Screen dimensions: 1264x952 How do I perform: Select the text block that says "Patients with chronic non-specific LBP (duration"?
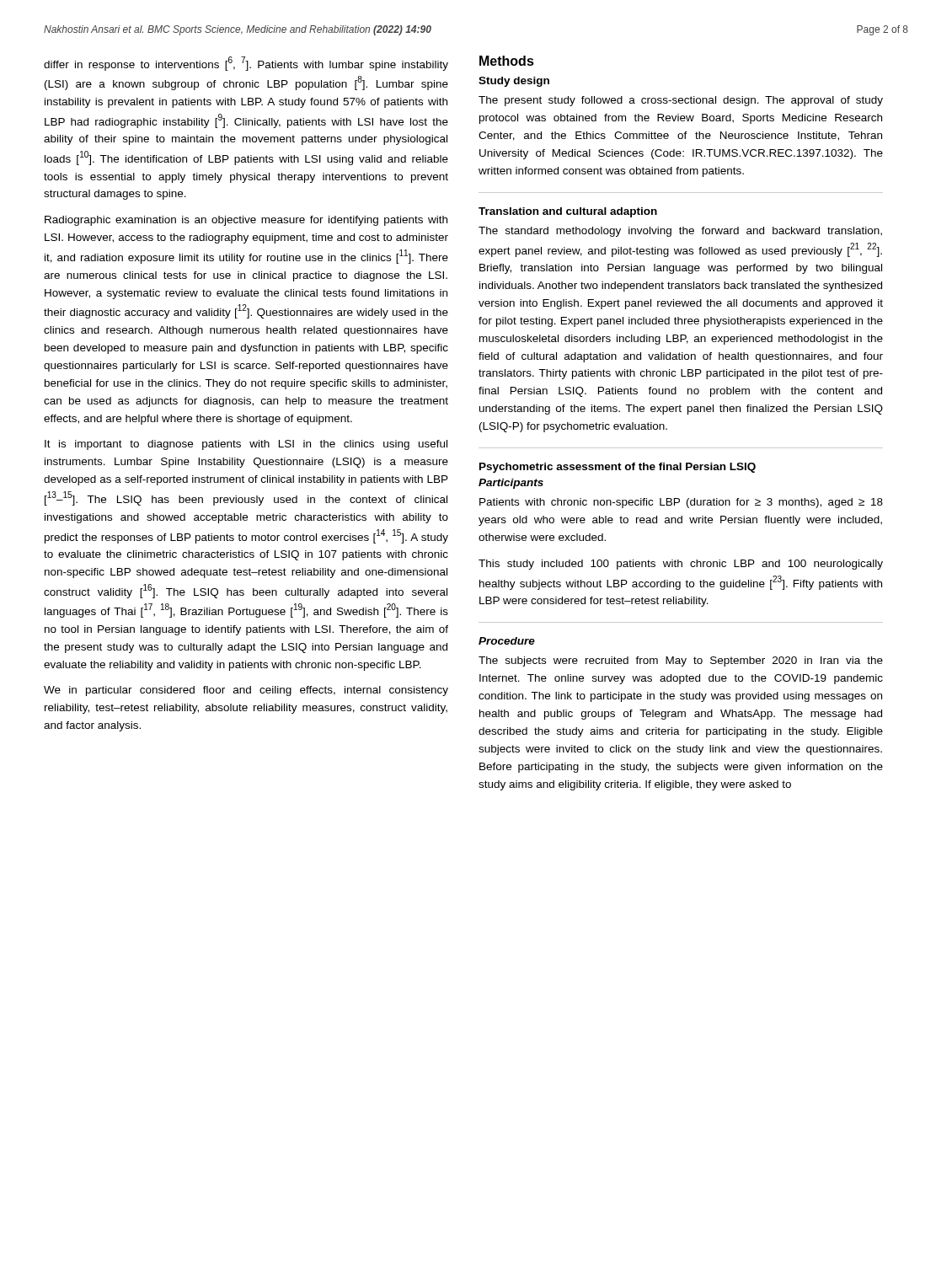point(681,520)
